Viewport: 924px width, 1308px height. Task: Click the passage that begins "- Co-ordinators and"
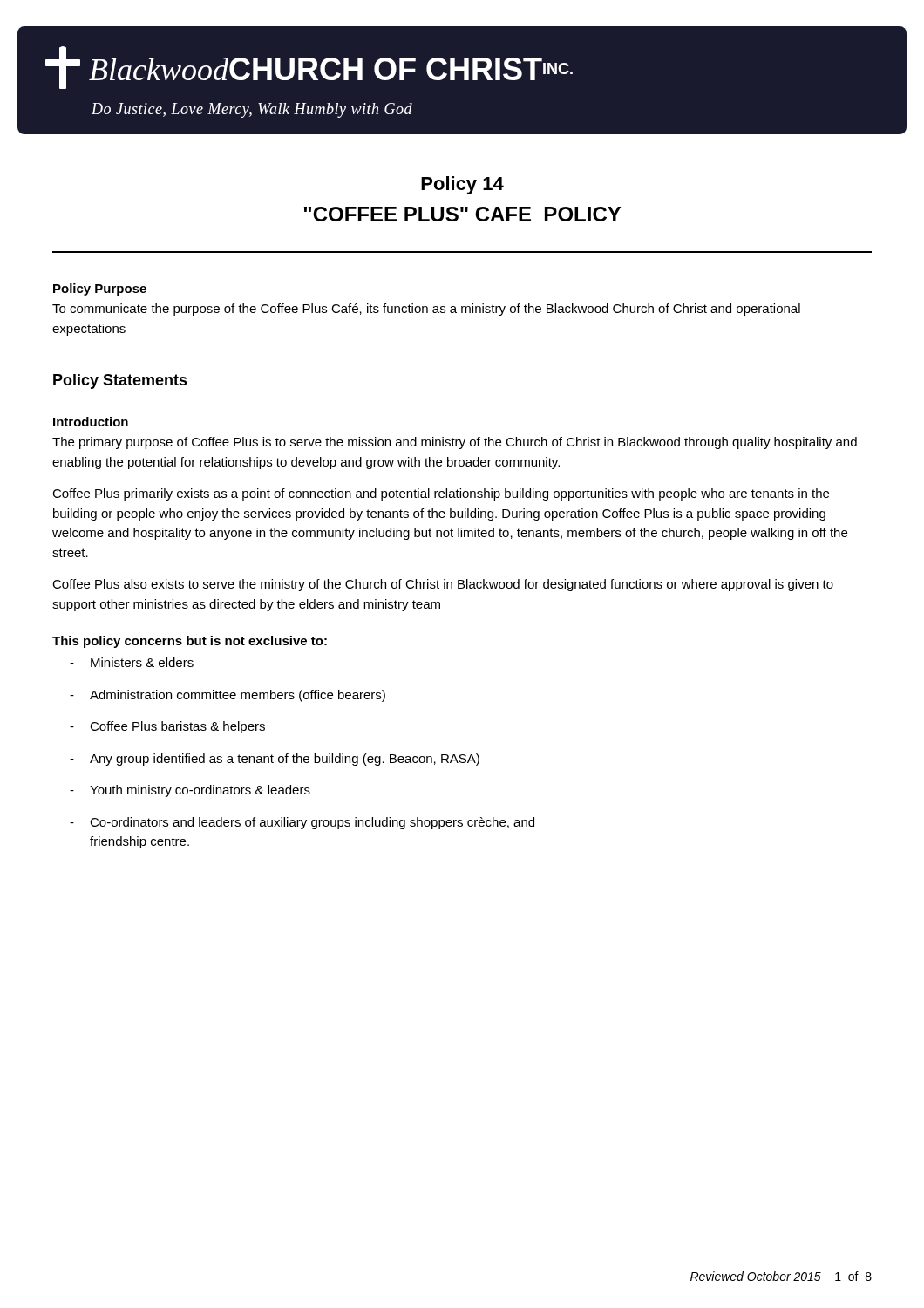[x=303, y=832]
